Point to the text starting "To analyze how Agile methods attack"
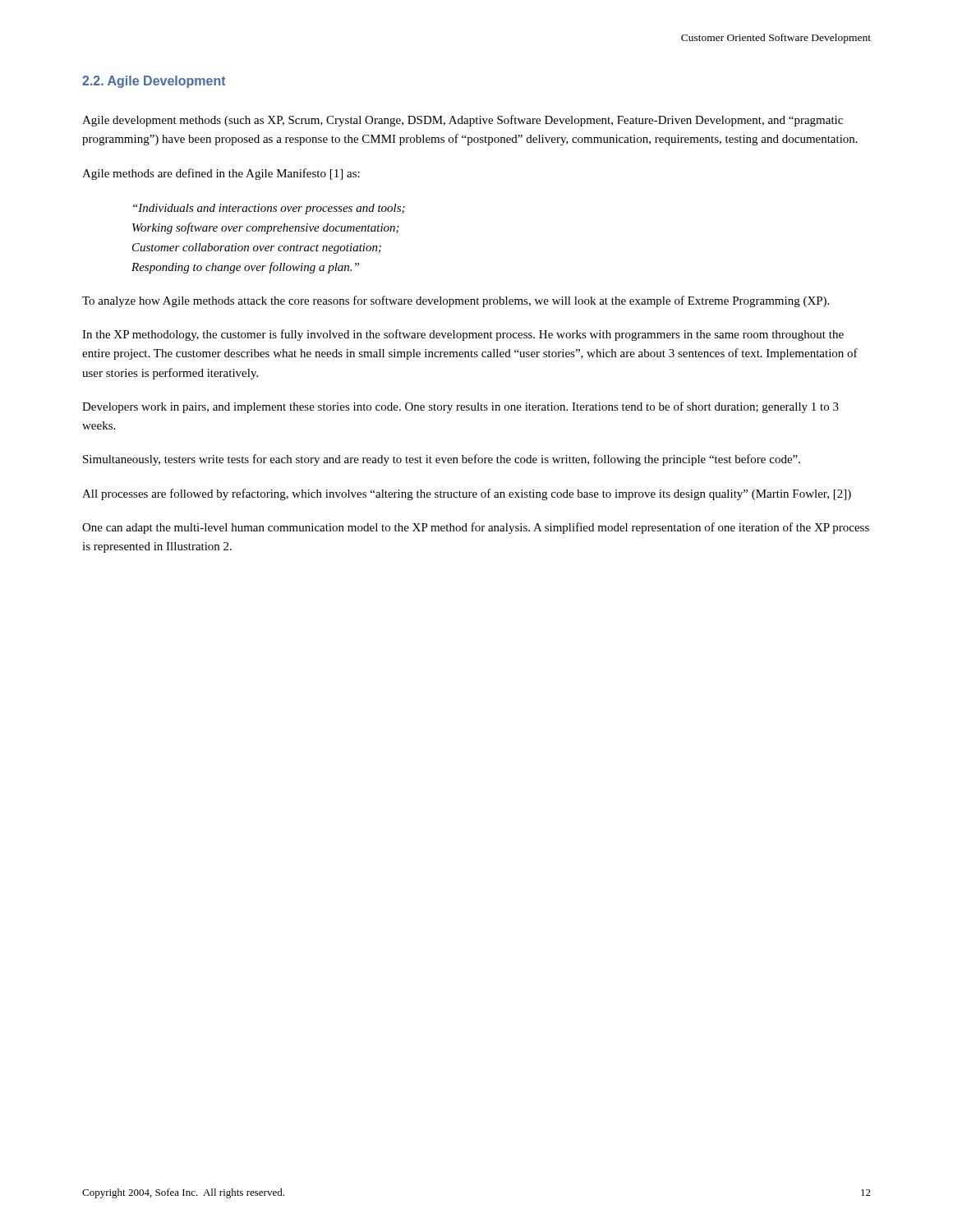The width and height of the screenshot is (953, 1232). 456,300
